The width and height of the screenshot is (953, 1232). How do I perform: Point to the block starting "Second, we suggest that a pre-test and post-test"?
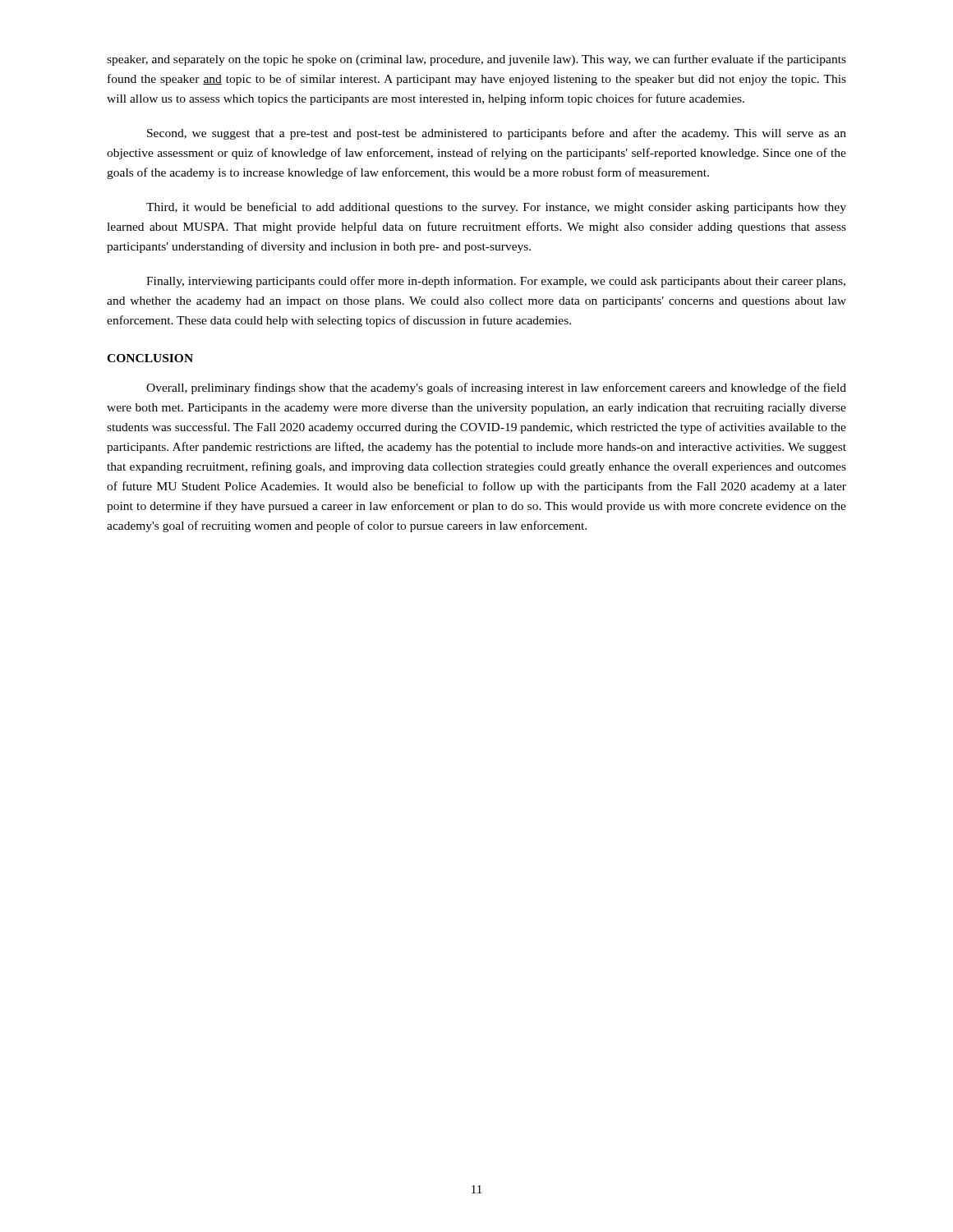pyautogui.click(x=476, y=152)
